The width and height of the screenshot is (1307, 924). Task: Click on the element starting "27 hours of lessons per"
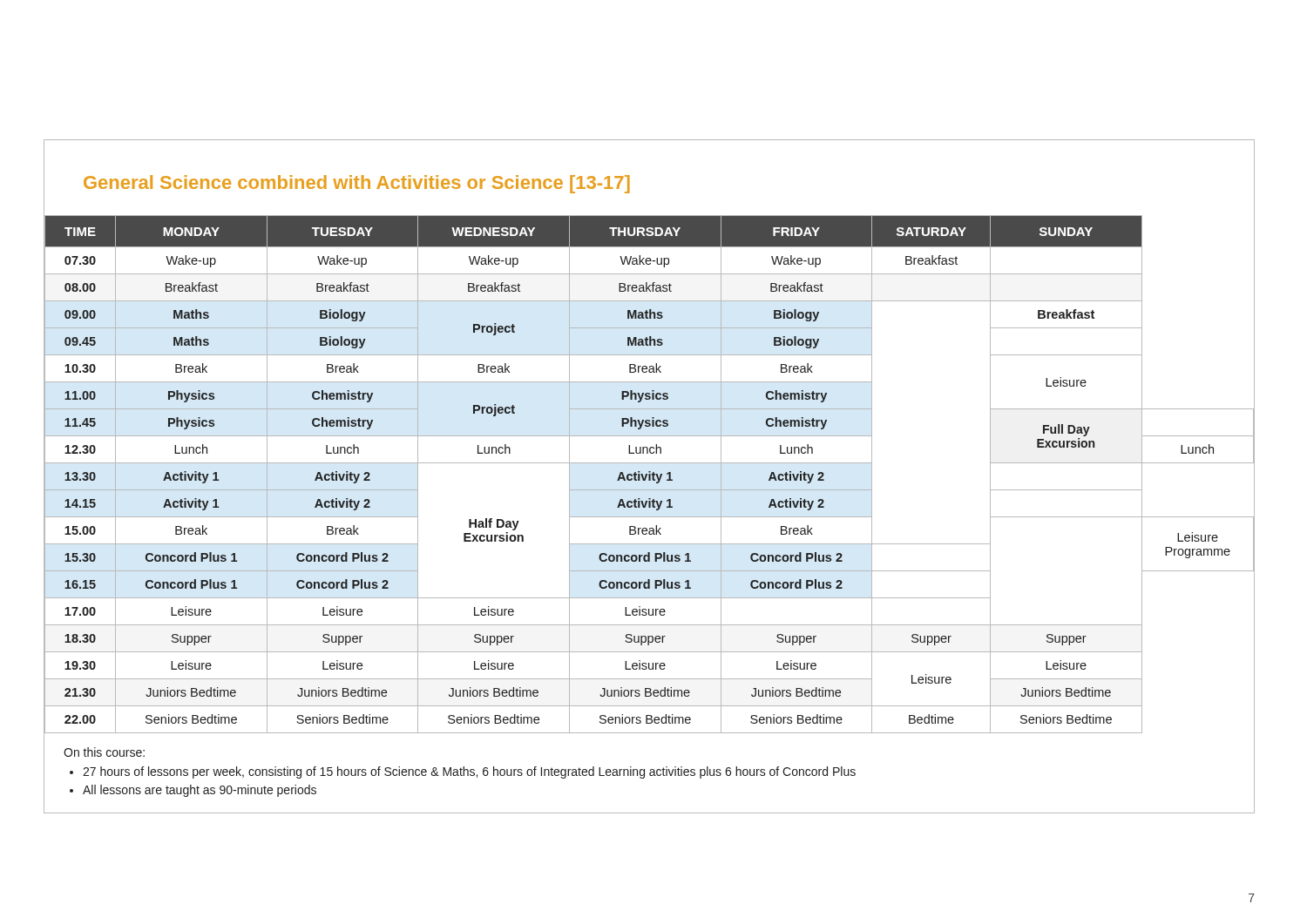pos(469,772)
